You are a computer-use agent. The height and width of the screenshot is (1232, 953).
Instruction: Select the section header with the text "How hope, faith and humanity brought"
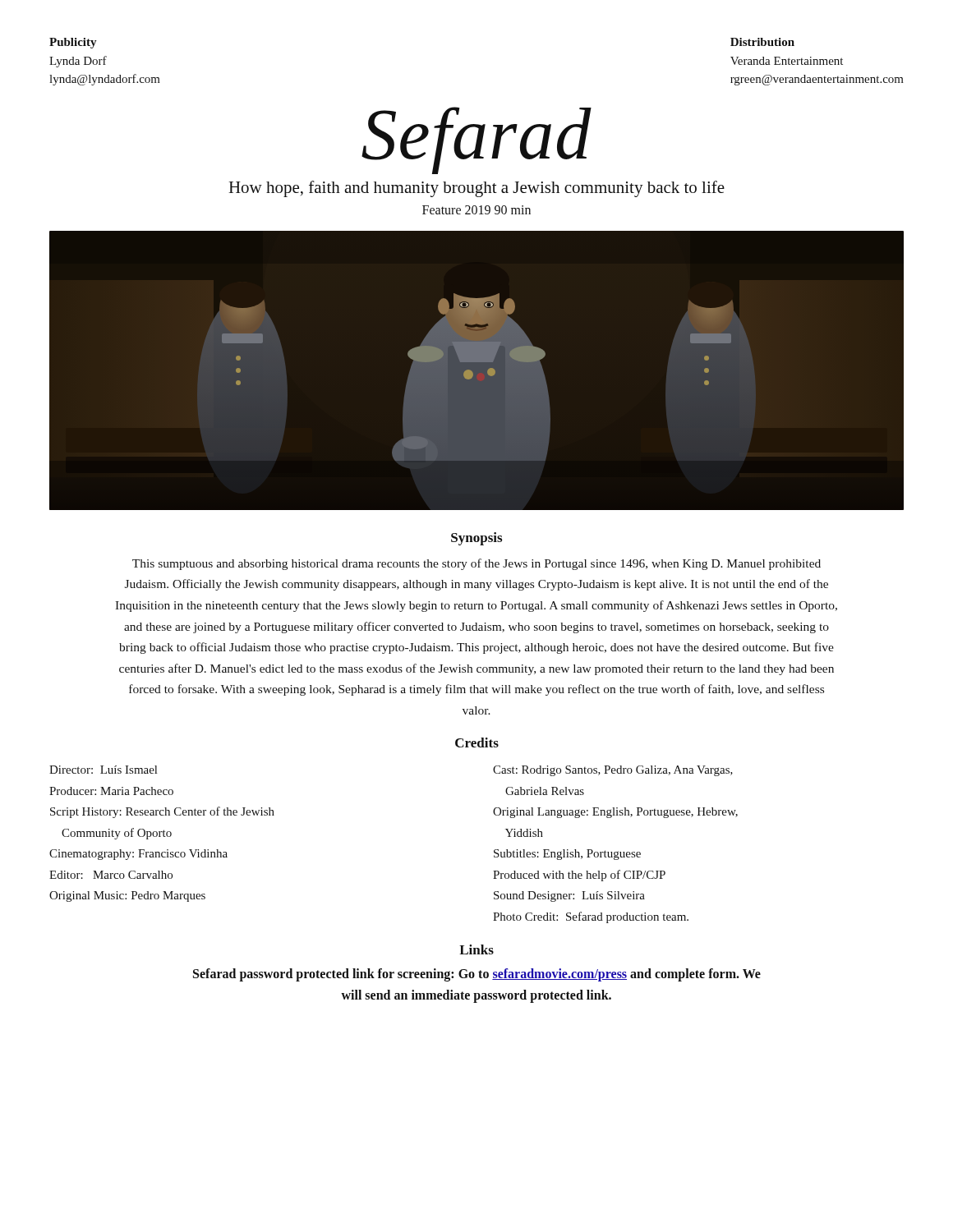tap(476, 187)
